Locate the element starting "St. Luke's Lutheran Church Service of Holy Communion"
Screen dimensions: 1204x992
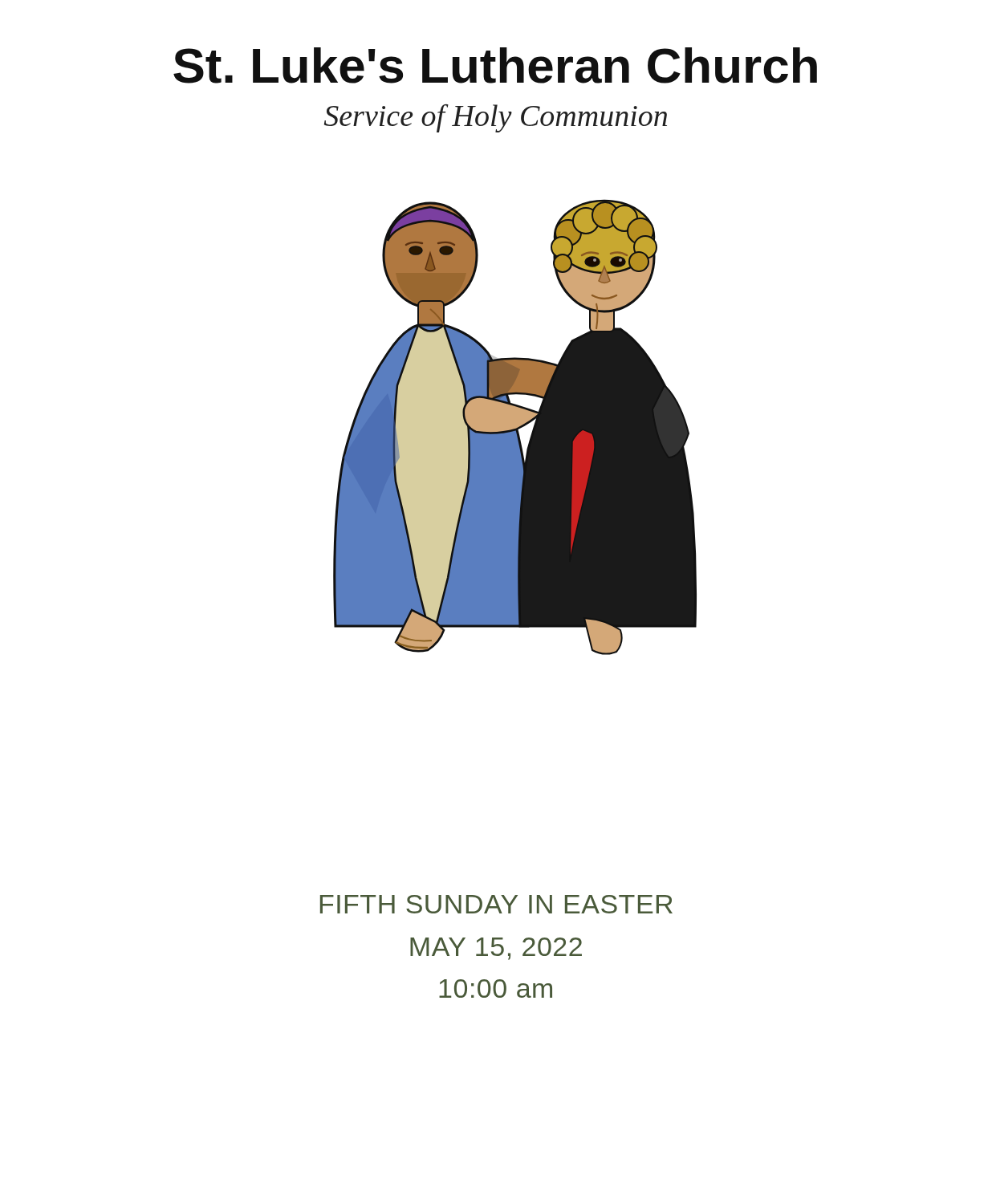click(496, 86)
